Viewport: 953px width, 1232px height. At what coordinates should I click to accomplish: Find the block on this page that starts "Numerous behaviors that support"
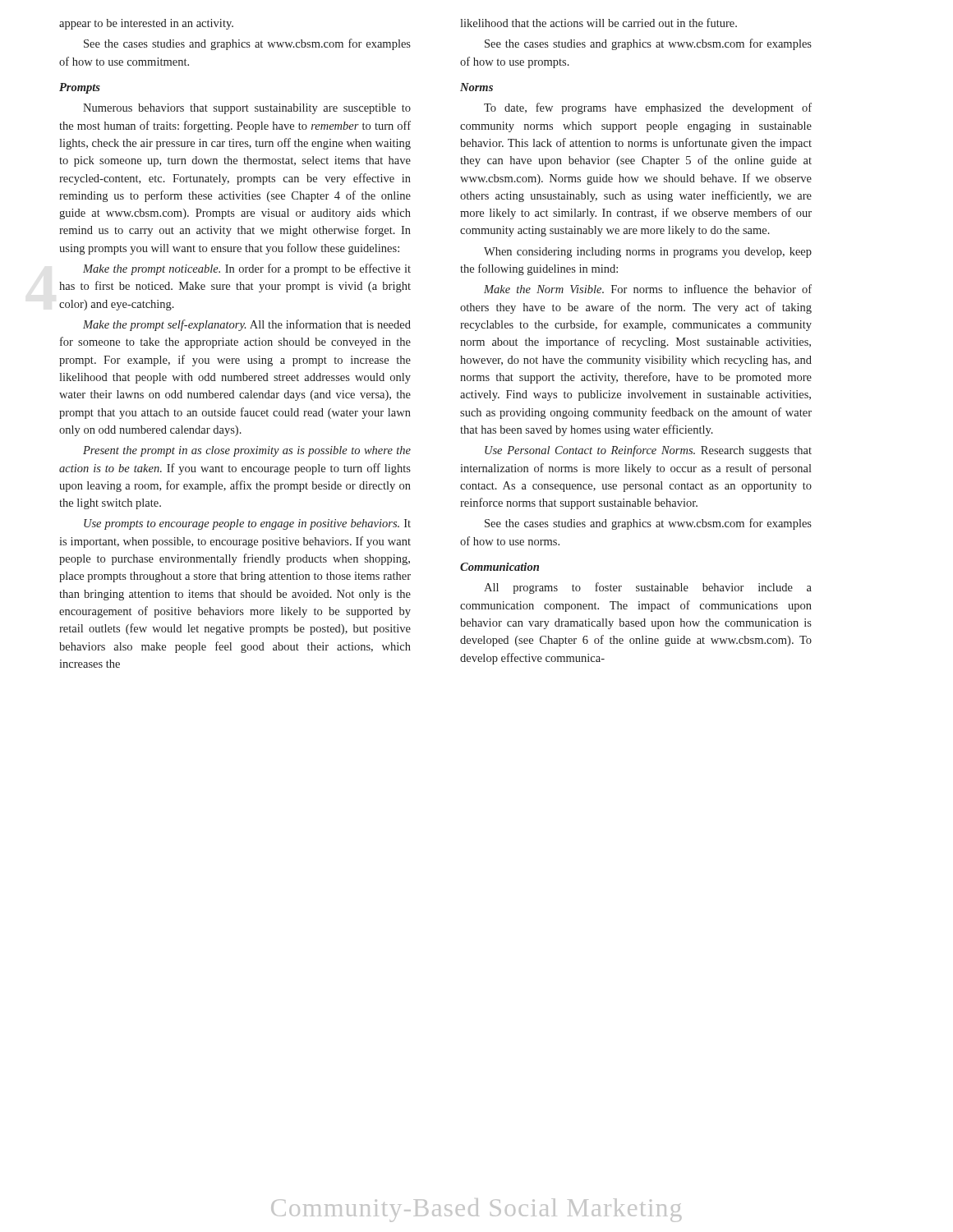pyautogui.click(x=235, y=178)
